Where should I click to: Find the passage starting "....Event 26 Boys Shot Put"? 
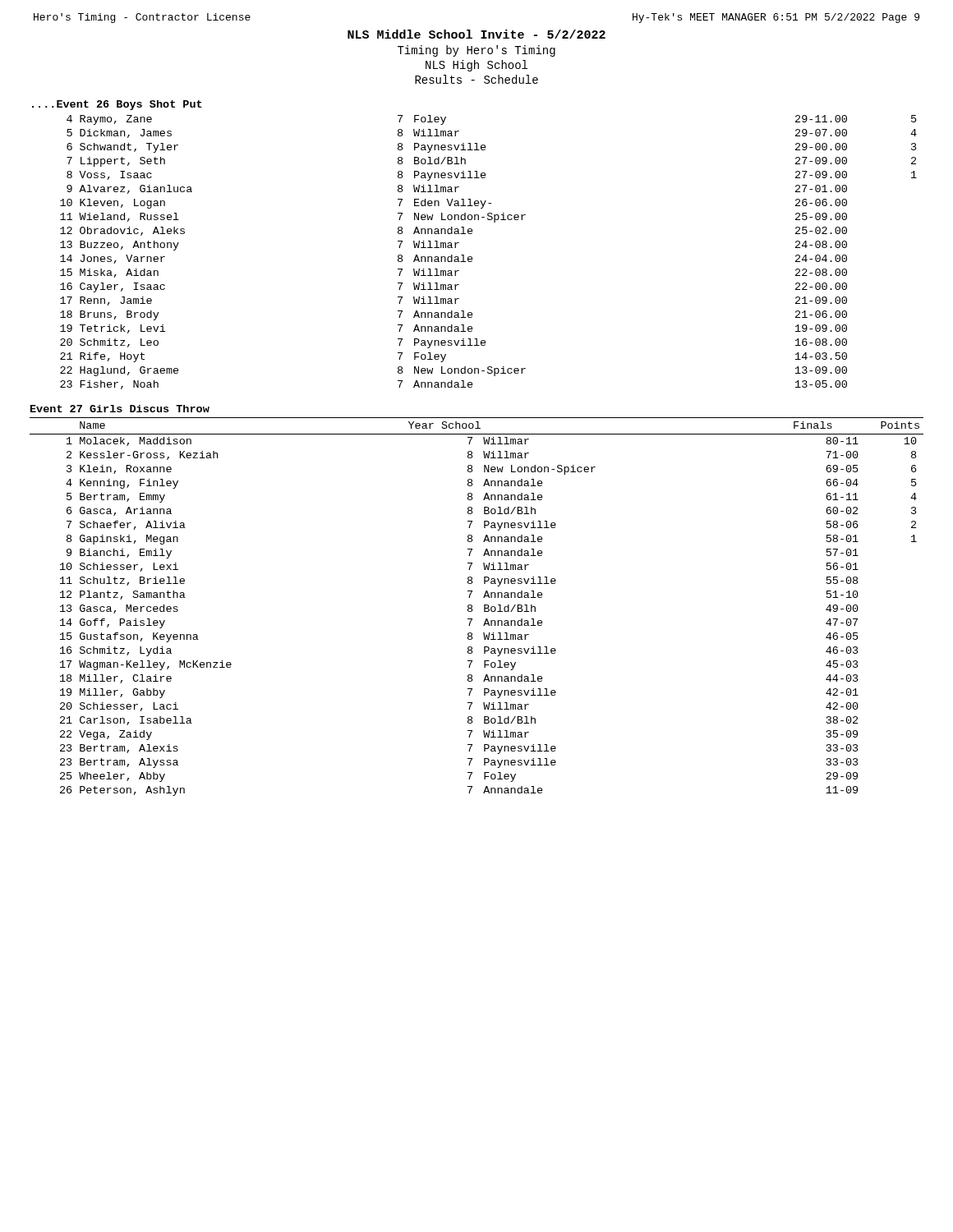(x=116, y=105)
